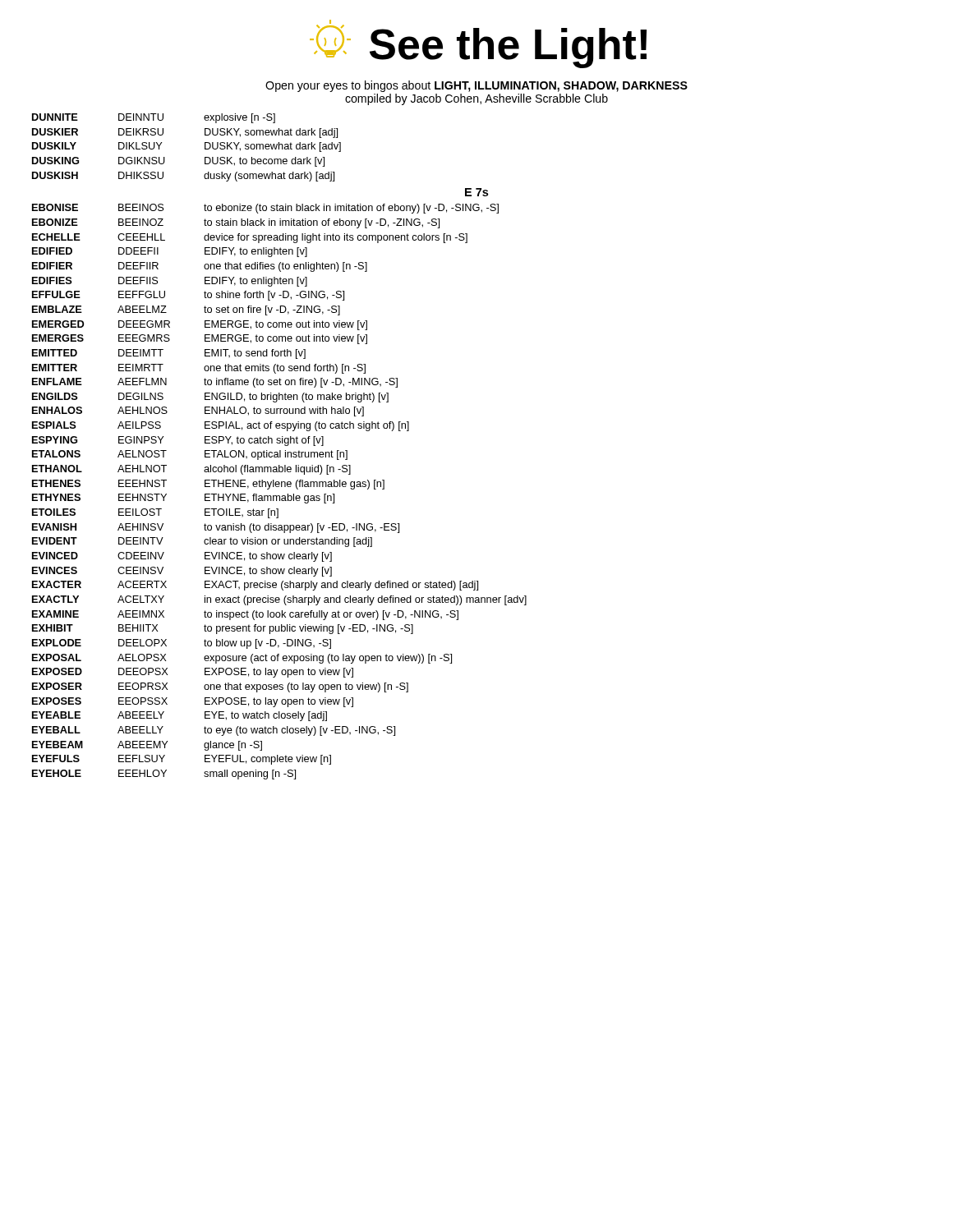Click on the list item containing "ETHENES EEEHNST ETHENE, ethylene (flammable gas) [n]"

click(208, 485)
